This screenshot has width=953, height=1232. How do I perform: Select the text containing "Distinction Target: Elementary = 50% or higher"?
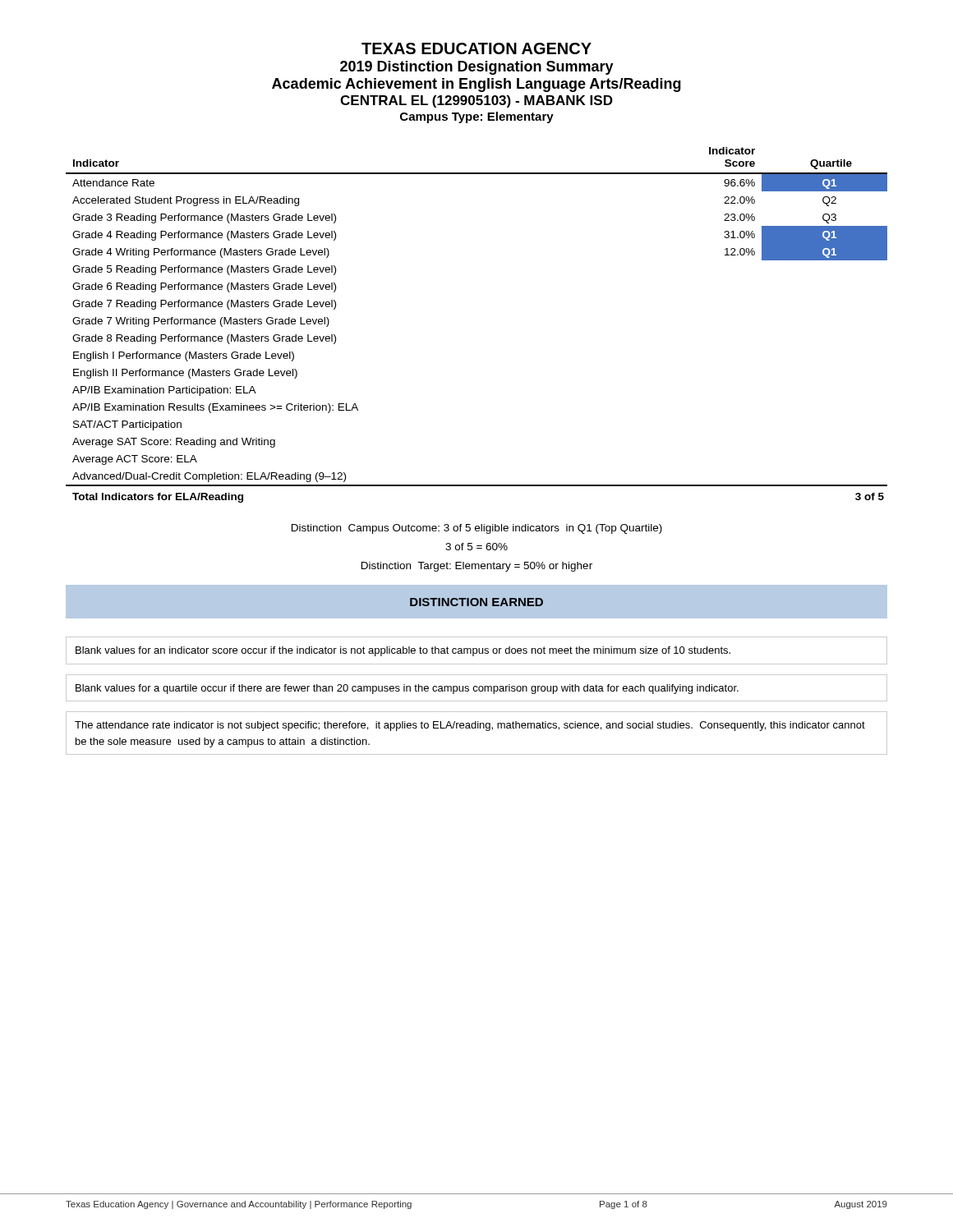point(476,565)
